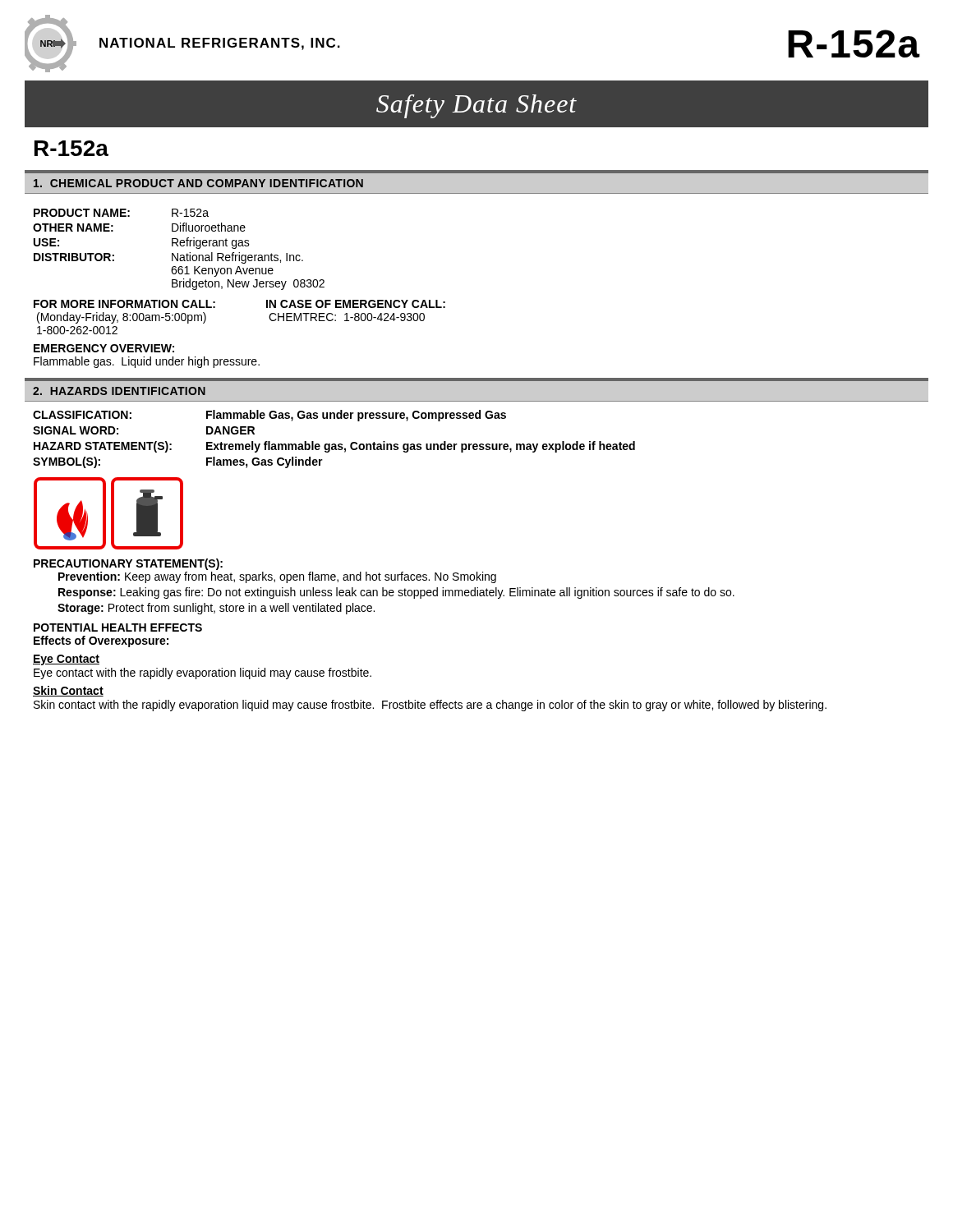
Task: Click on the region starting "1. CHEMICAL PRODUCT AND COMPANY IDENTIFICATION"
Action: coord(198,183)
